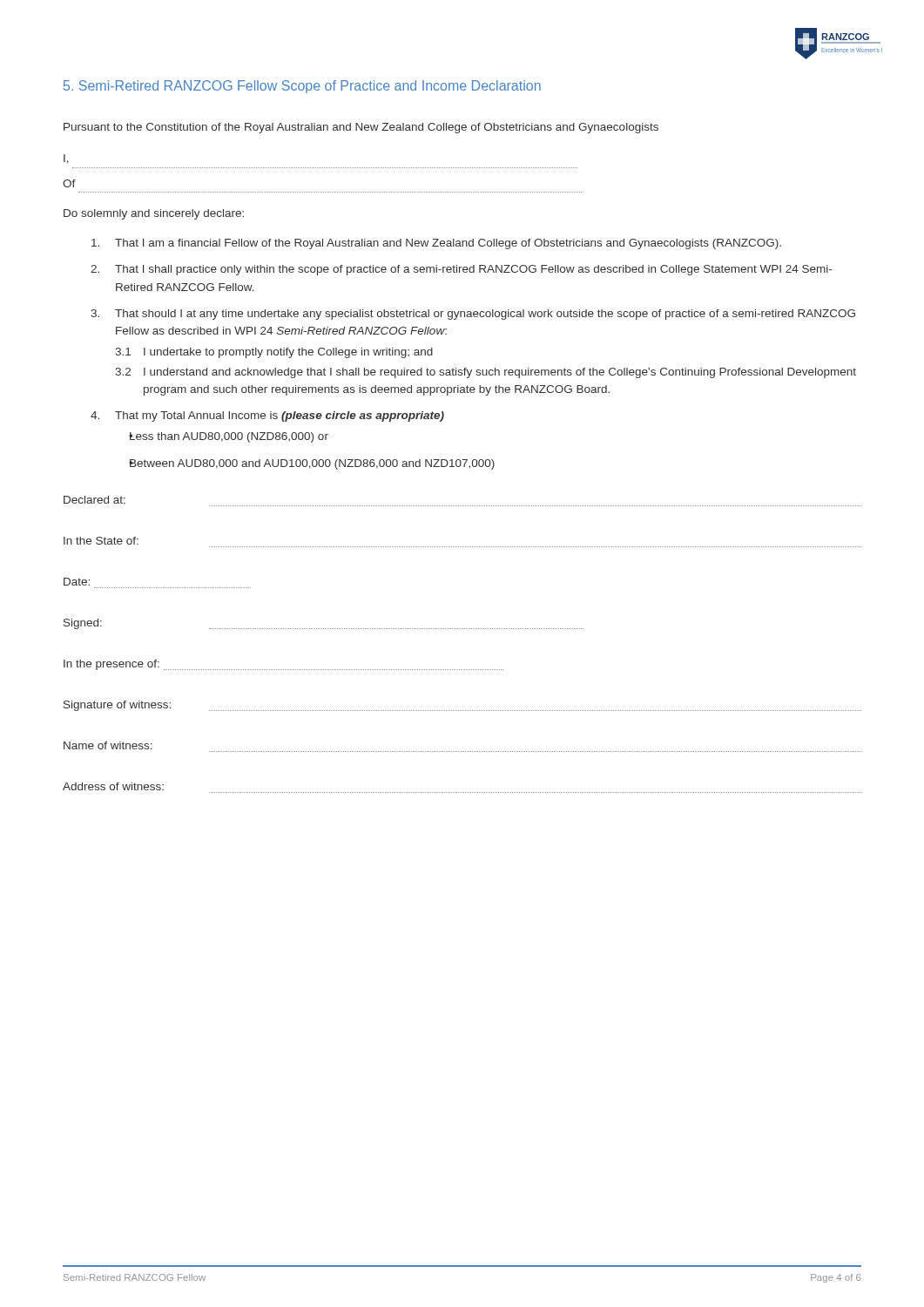
Task: Find the list item containing "3. That should I at"
Action: click(x=485, y=315)
